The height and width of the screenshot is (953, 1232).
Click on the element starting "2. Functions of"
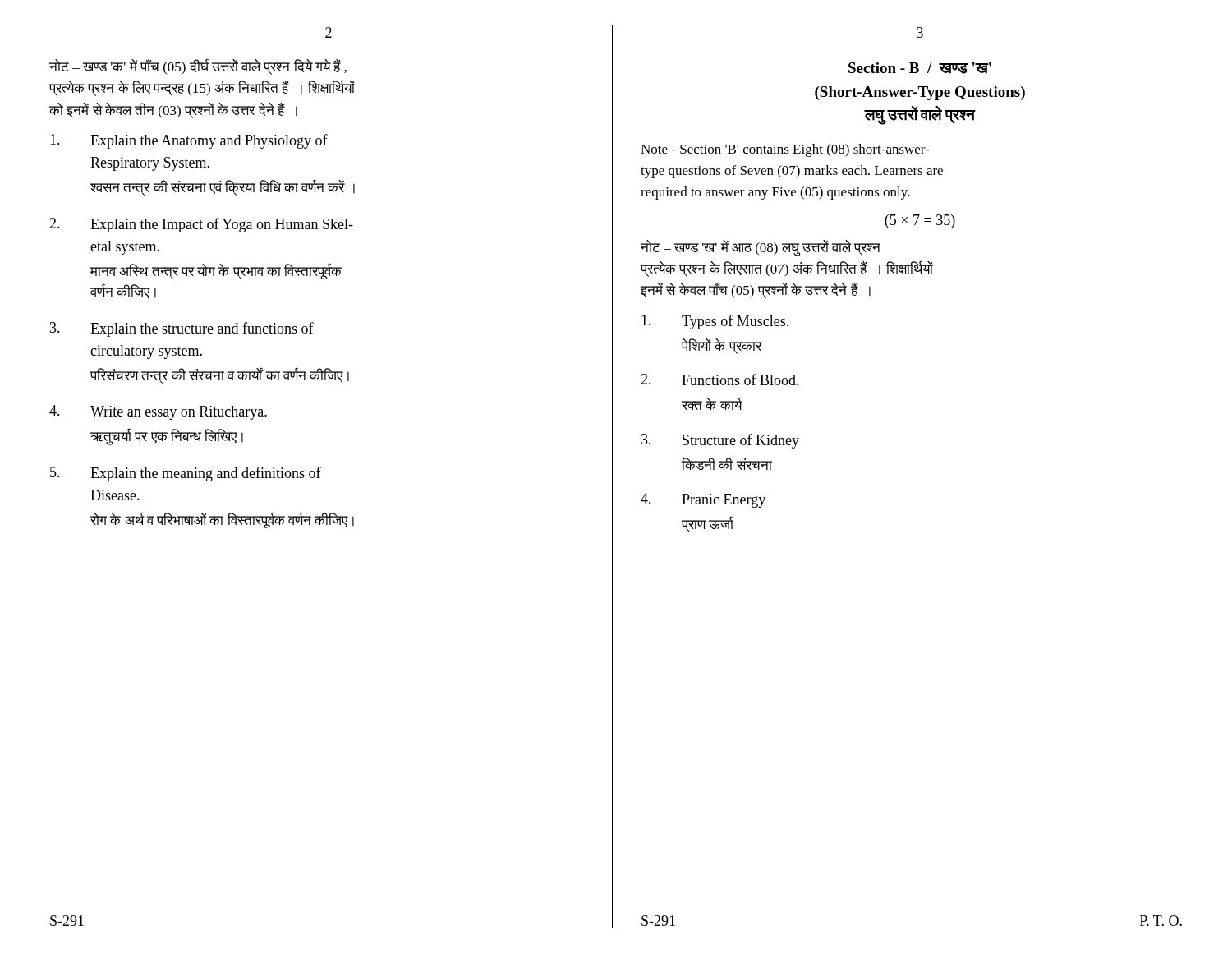(x=720, y=380)
